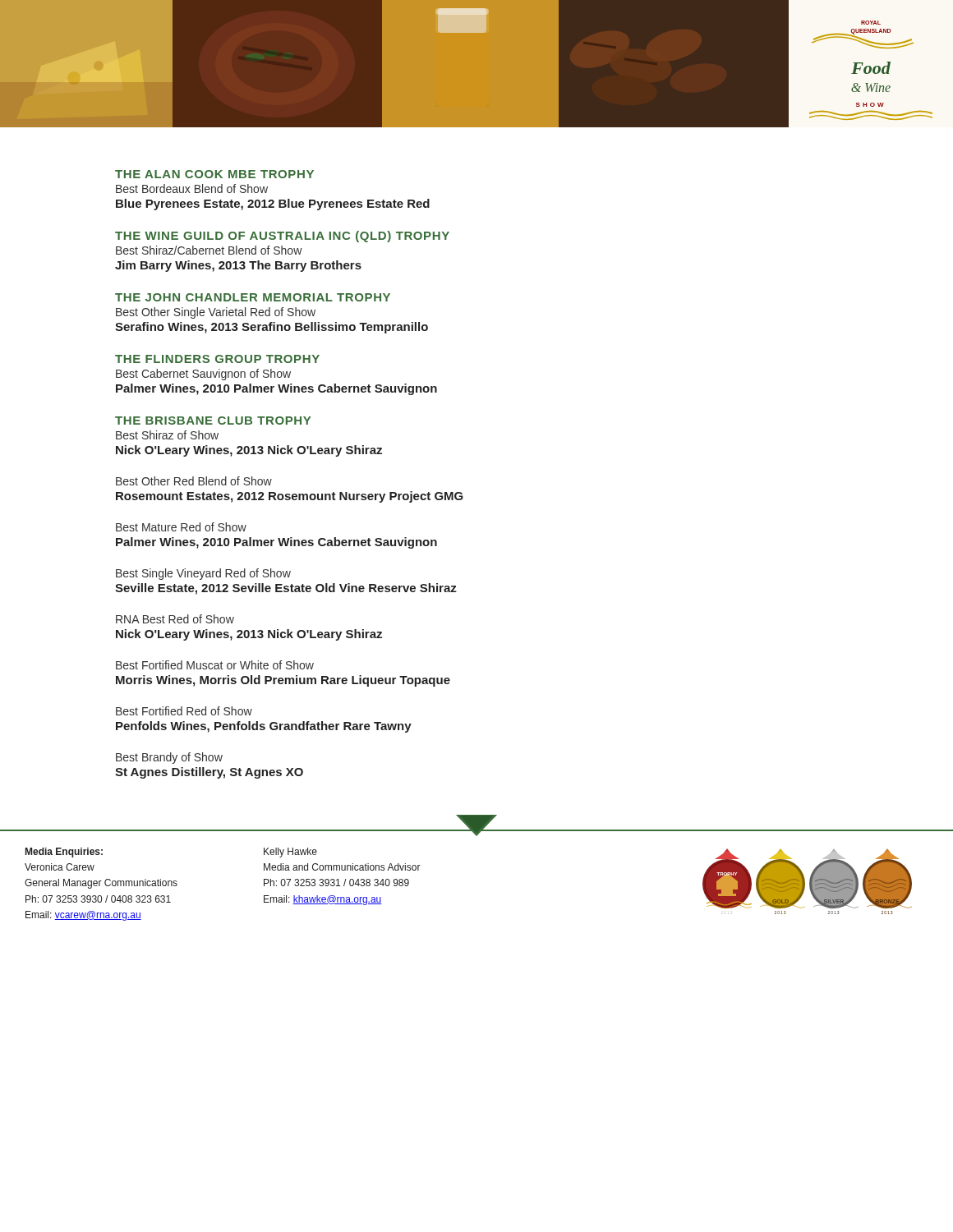Image resolution: width=953 pixels, height=1232 pixels.
Task: Click on the text starting "THE ALAN COOK"
Action: 215,174
